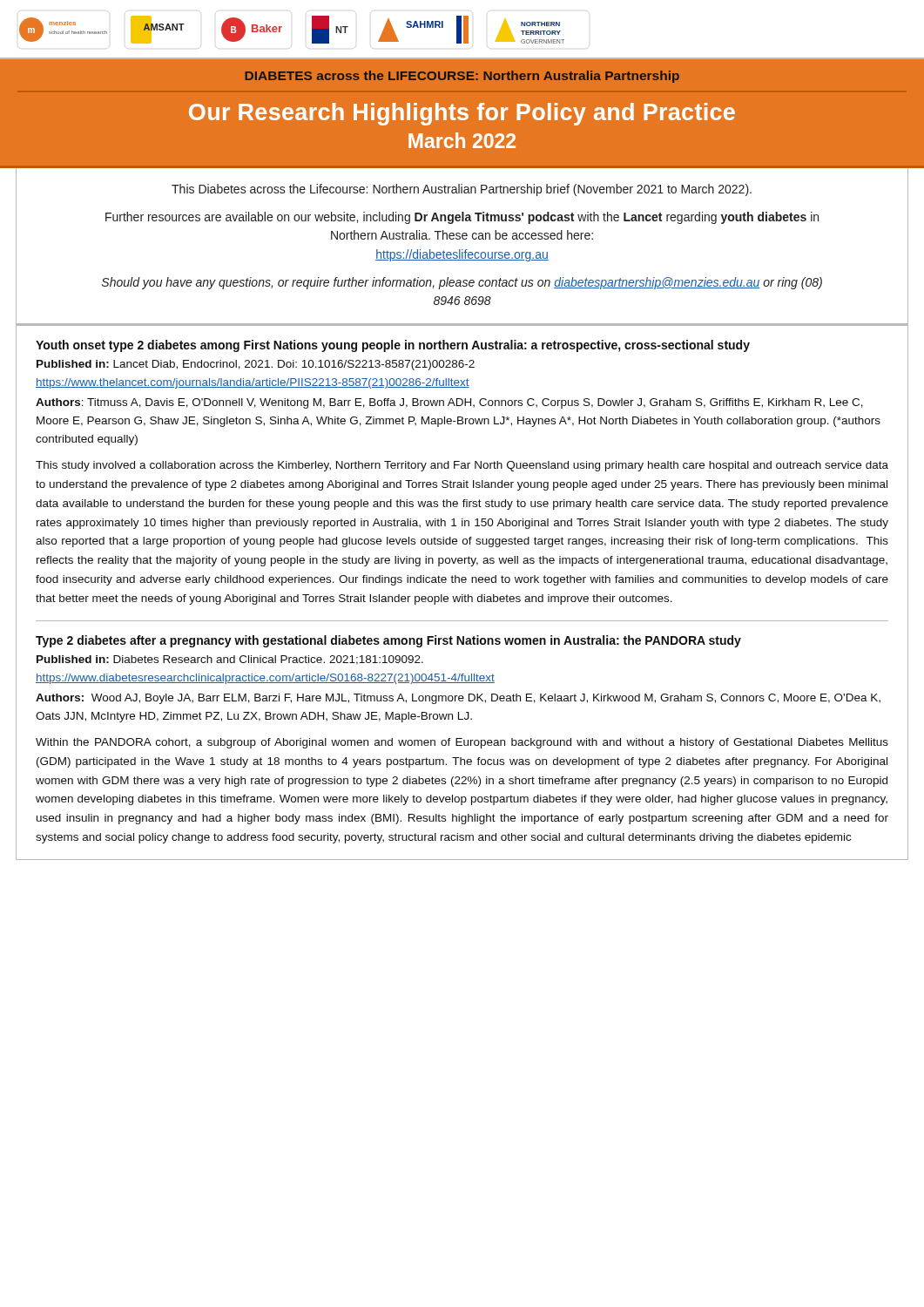
Task: Click on the element starting "This Diabetes across the"
Action: click(x=462, y=189)
